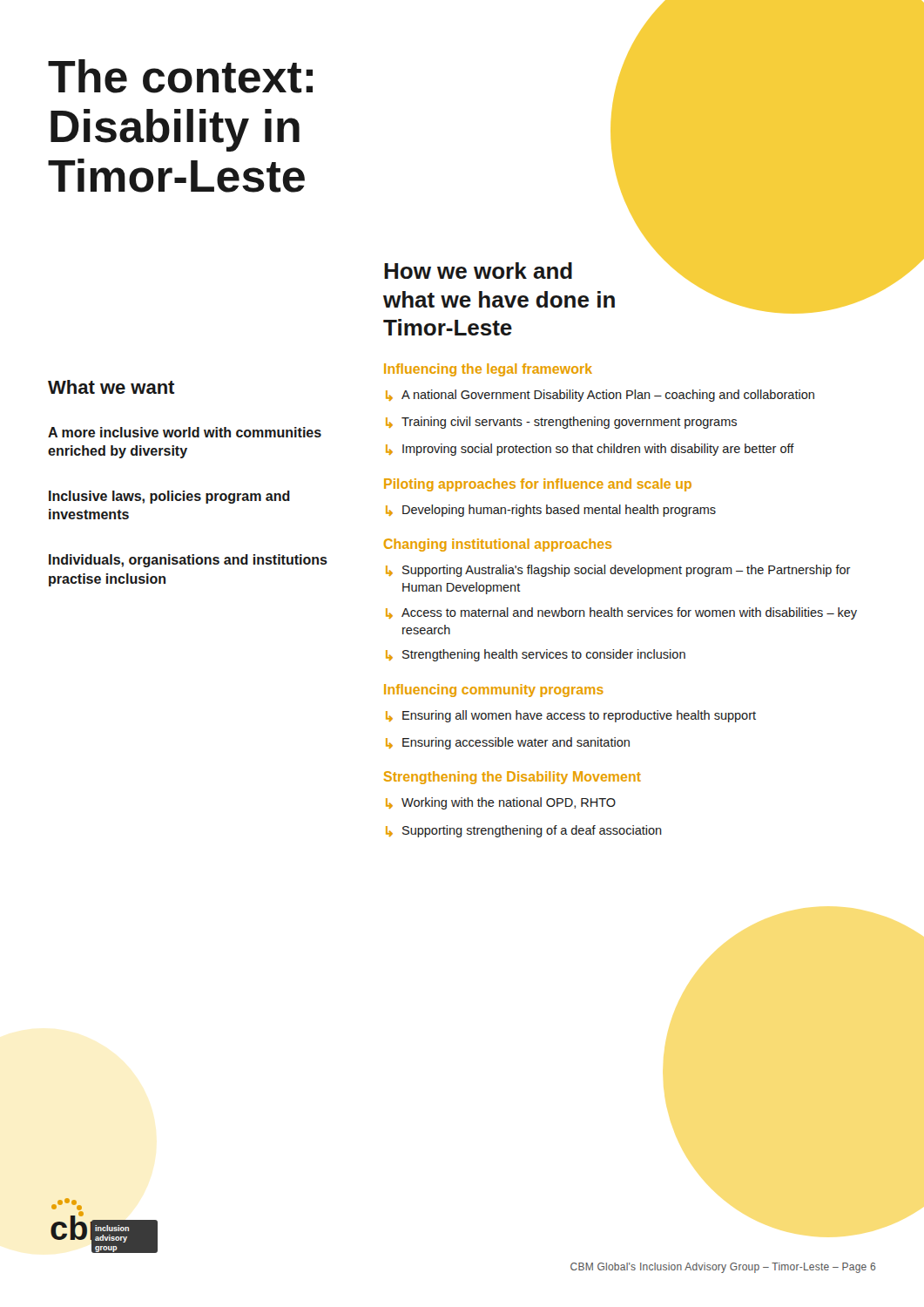The image size is (924, 1307).
Task: Find the list item with the text "↳ Improving social protection so"
Action: coord(636,450)
